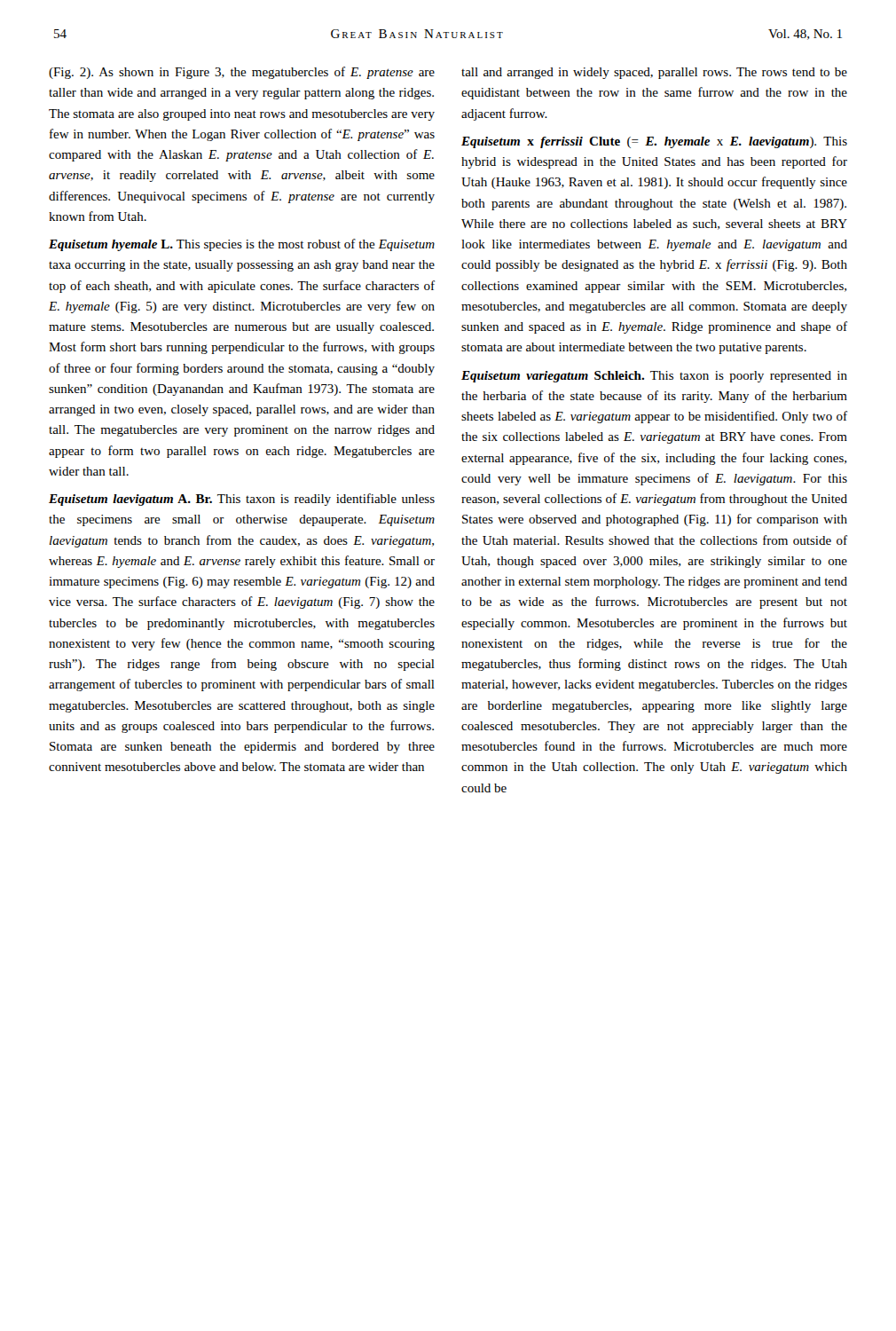Select the text starting "Equisetum hyemale L. This"
Image resolution: width=896 pixels, height=1331 pixels.
pos(242,358)
